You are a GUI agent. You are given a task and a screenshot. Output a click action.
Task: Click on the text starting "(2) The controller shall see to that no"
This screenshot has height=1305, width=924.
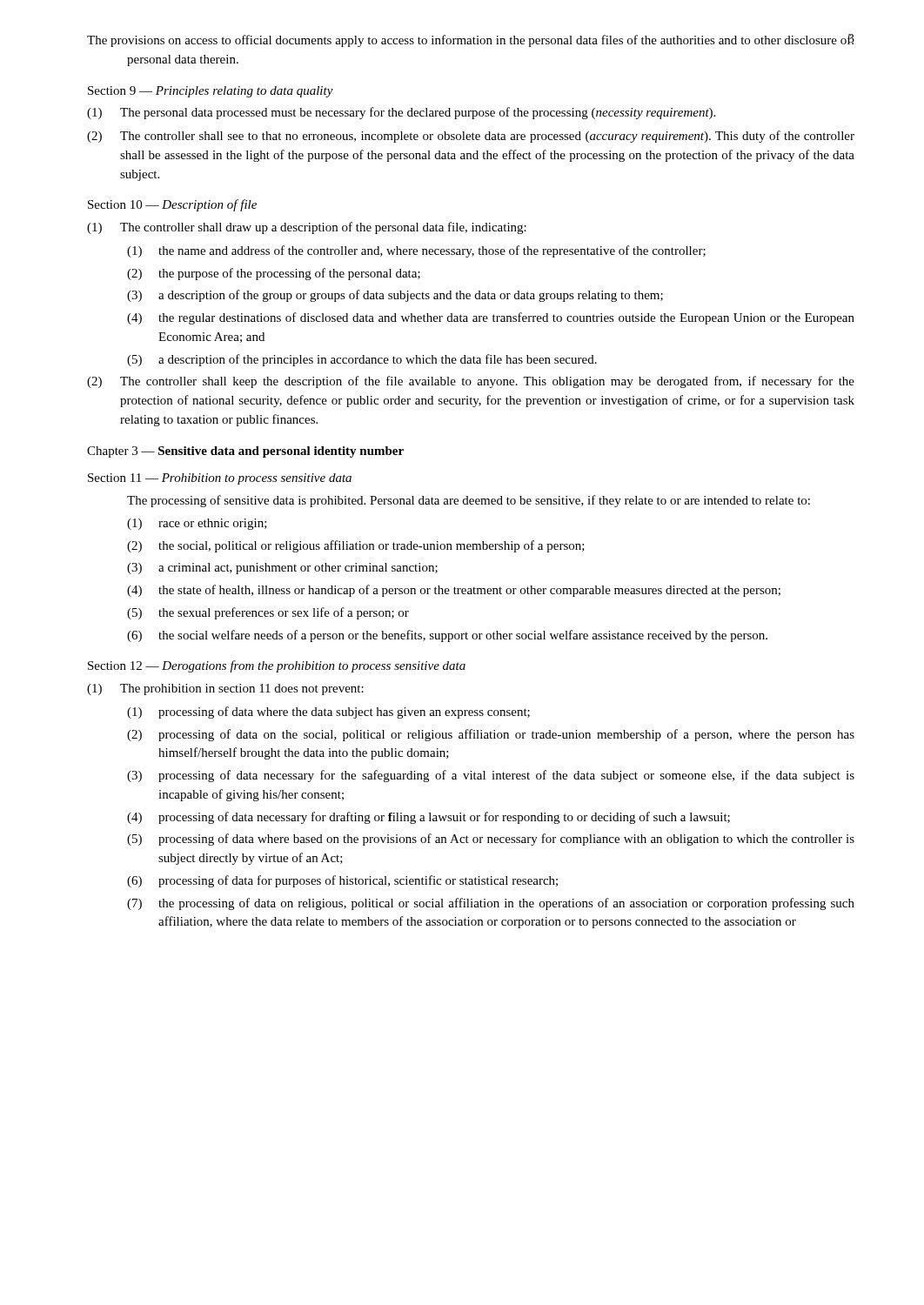click(x=471, y=155)
